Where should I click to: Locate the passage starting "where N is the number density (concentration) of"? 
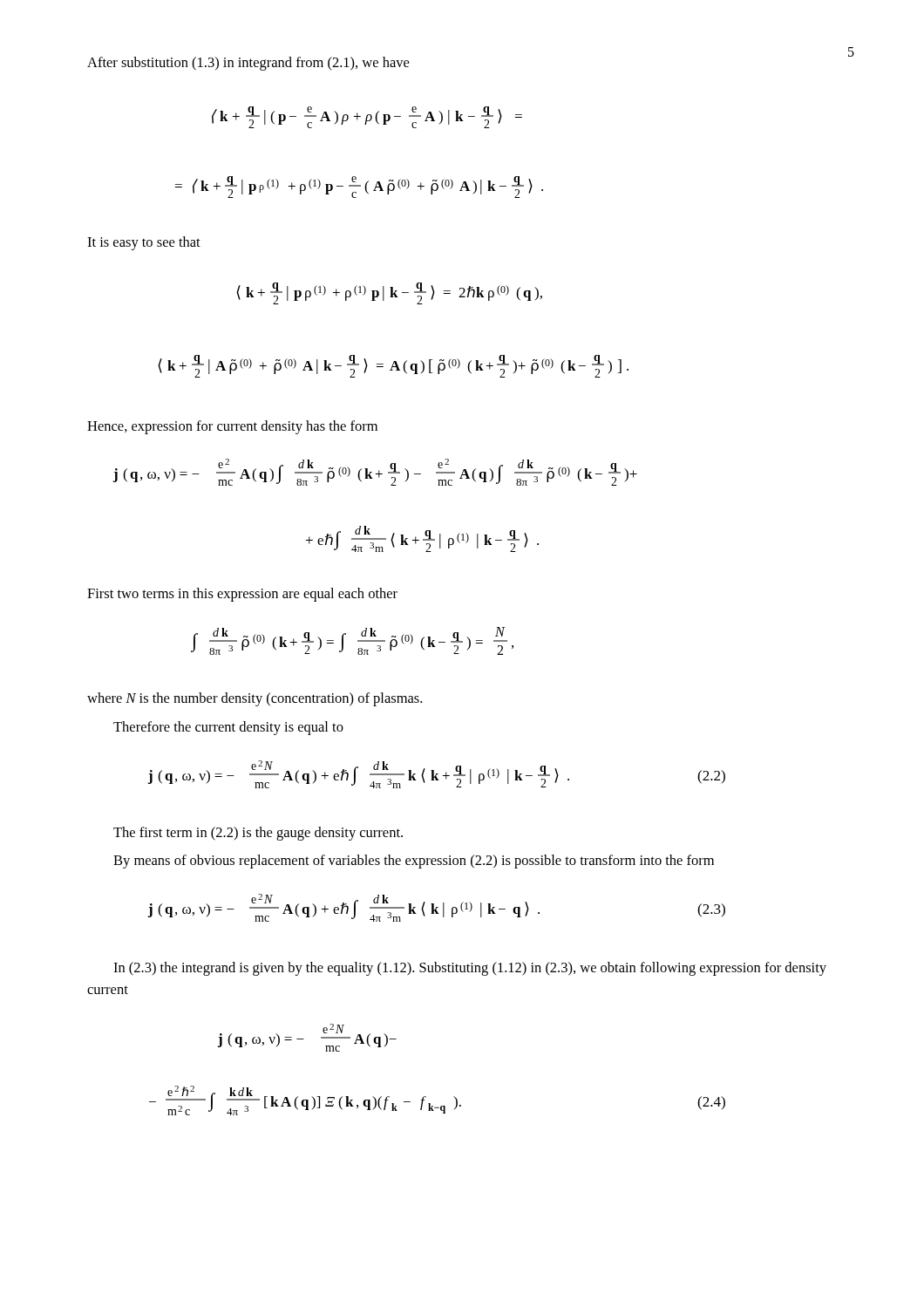[x=255, y=698]
